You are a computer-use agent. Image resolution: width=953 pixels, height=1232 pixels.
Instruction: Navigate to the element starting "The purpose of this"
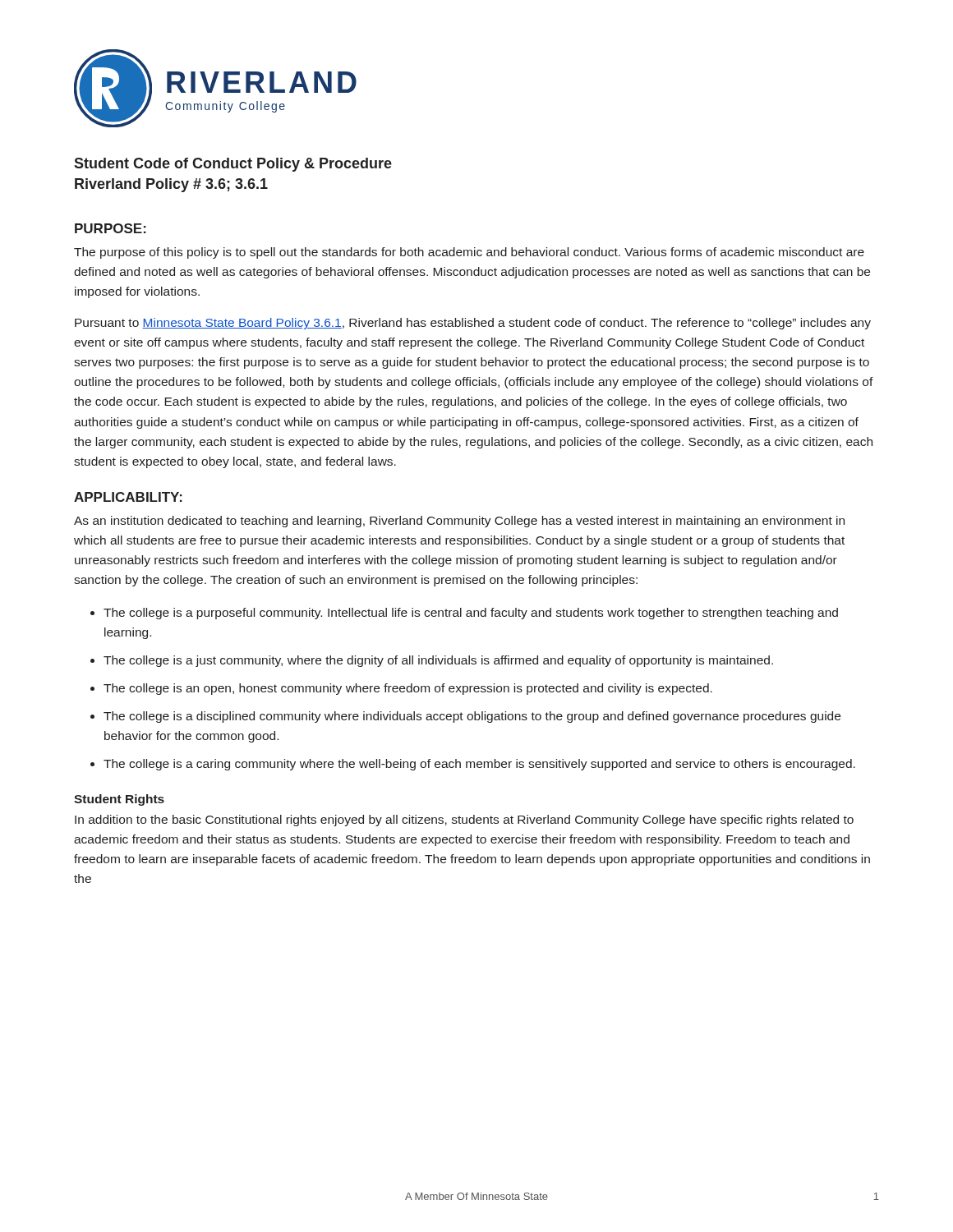pyautogui.click(x=476, y=357)
